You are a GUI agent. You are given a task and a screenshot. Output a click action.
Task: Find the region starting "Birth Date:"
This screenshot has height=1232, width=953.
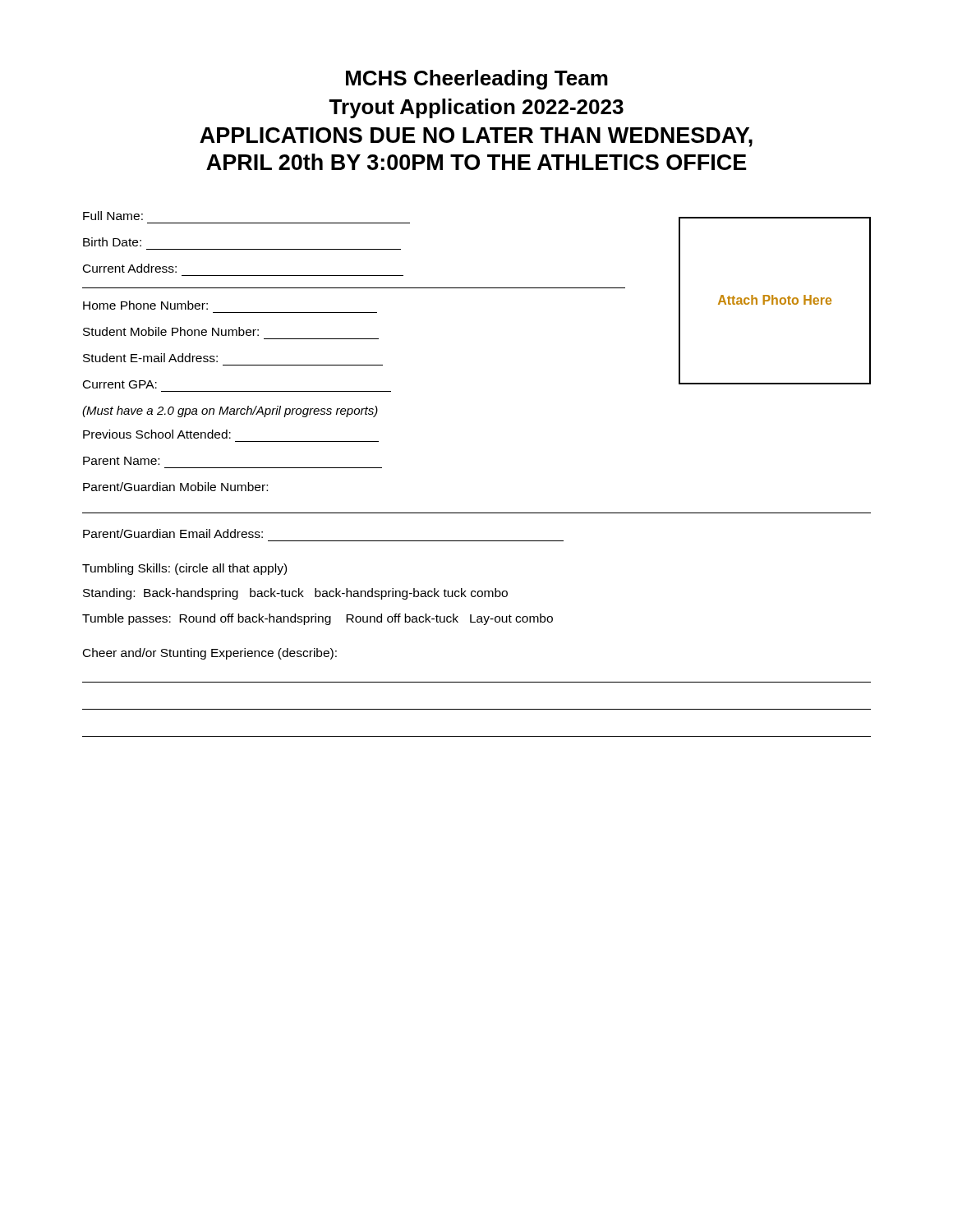241,242
